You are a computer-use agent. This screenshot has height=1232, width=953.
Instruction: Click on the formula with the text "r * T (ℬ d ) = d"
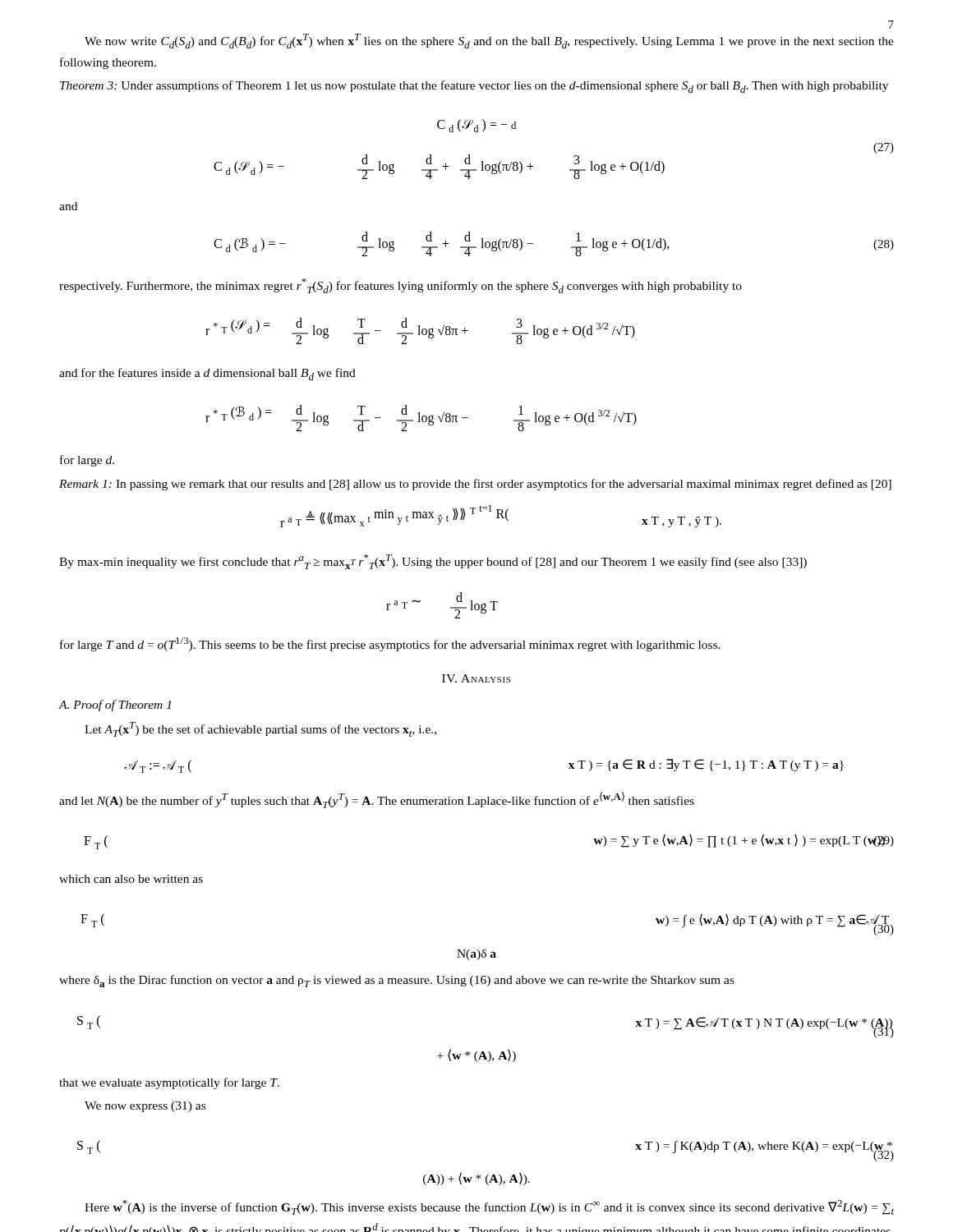coord(476,418)
